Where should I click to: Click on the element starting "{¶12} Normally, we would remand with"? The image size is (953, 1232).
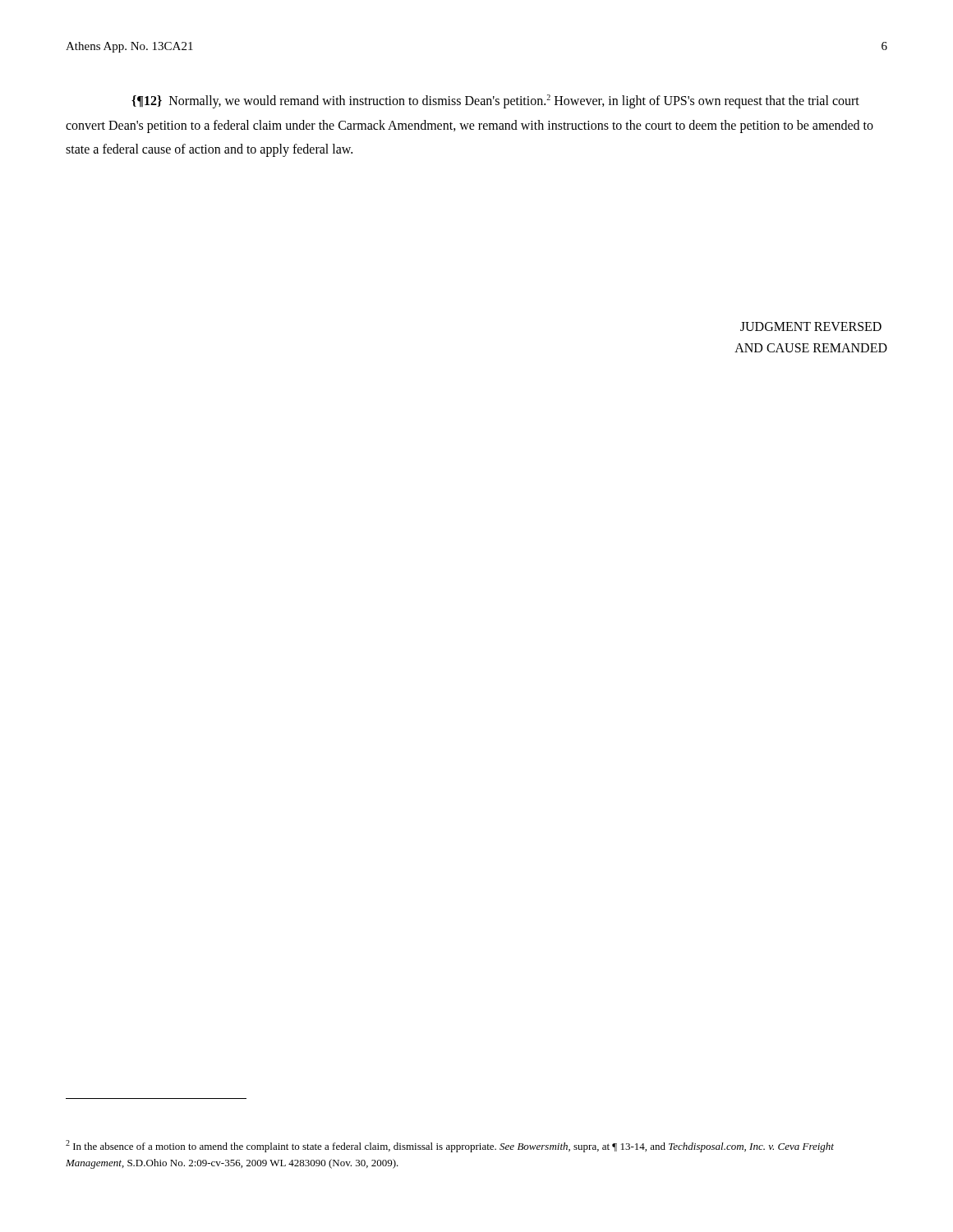470,124
